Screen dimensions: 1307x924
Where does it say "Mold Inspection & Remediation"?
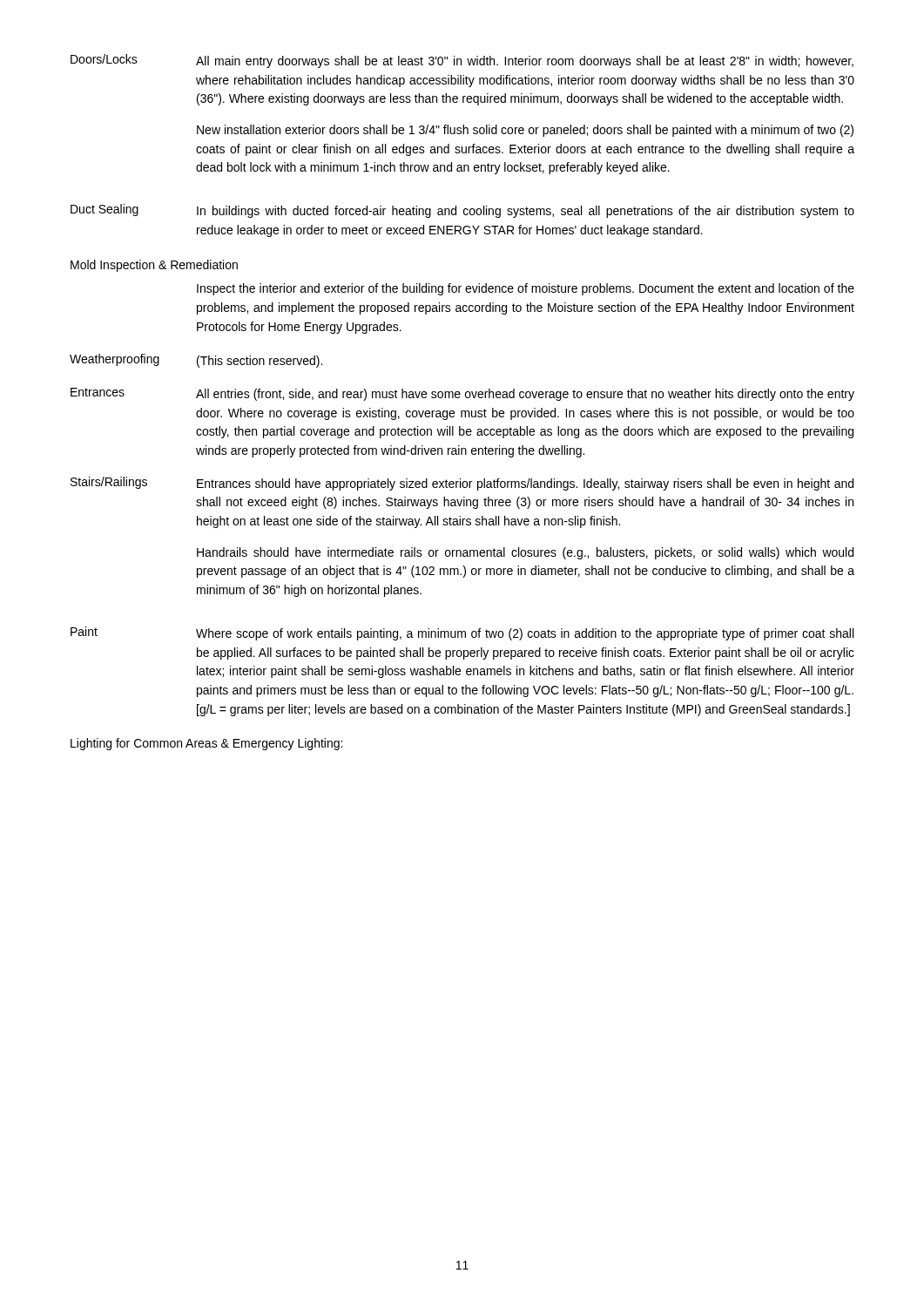click(154, 264)
